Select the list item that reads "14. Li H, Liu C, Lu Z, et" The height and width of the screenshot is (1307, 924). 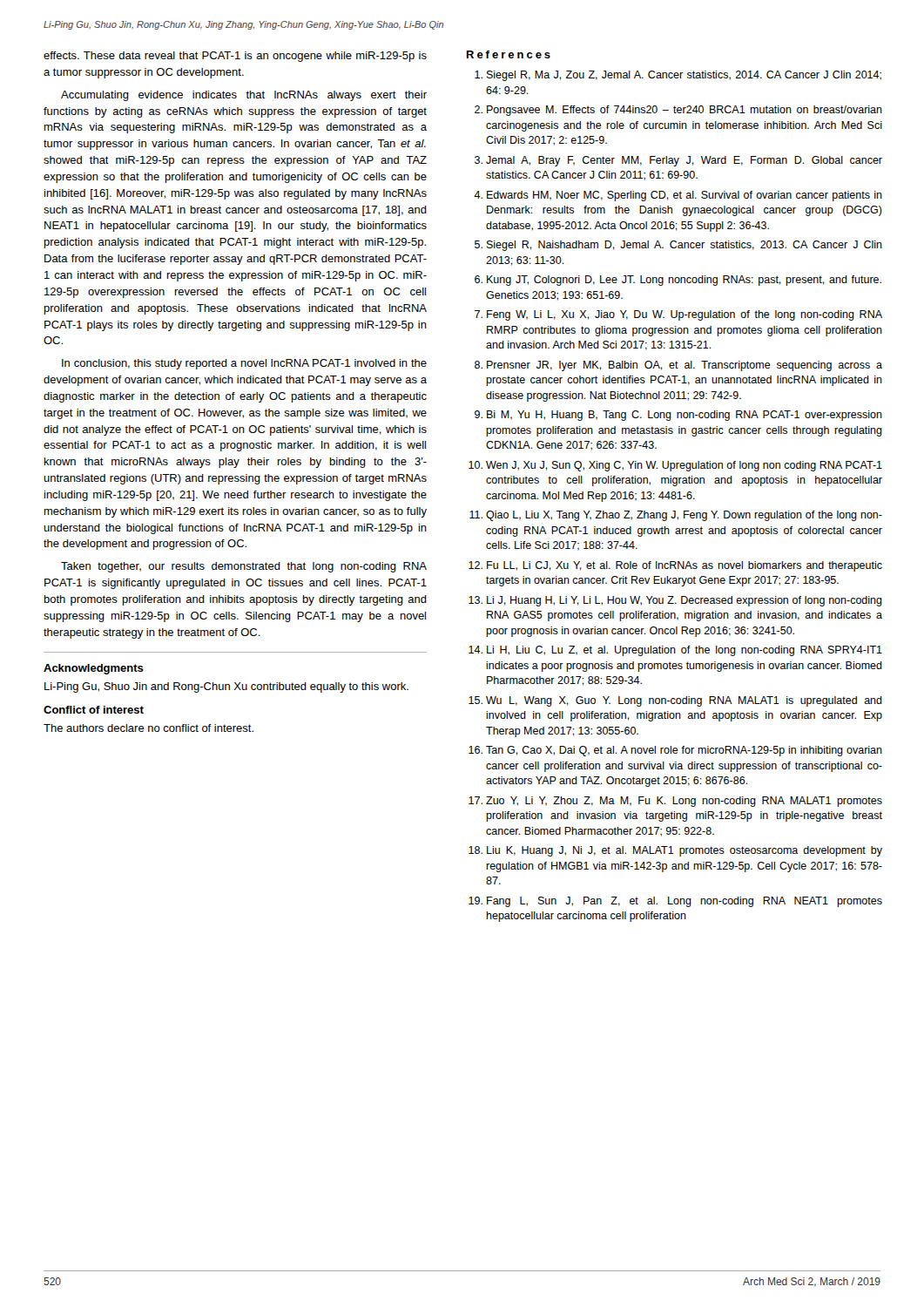click(x=674, y=666)
